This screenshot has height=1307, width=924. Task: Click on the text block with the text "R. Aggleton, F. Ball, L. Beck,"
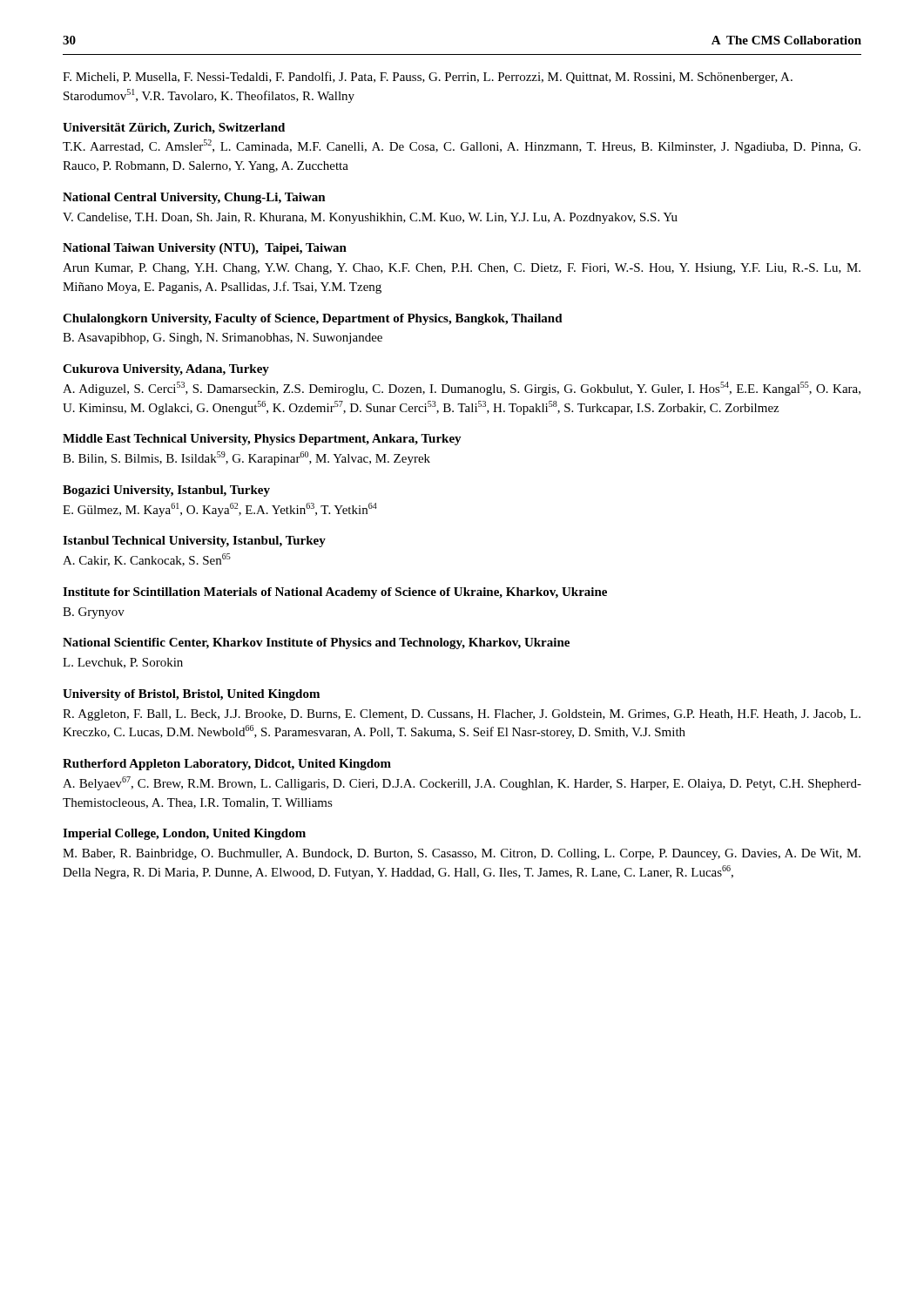462,723
